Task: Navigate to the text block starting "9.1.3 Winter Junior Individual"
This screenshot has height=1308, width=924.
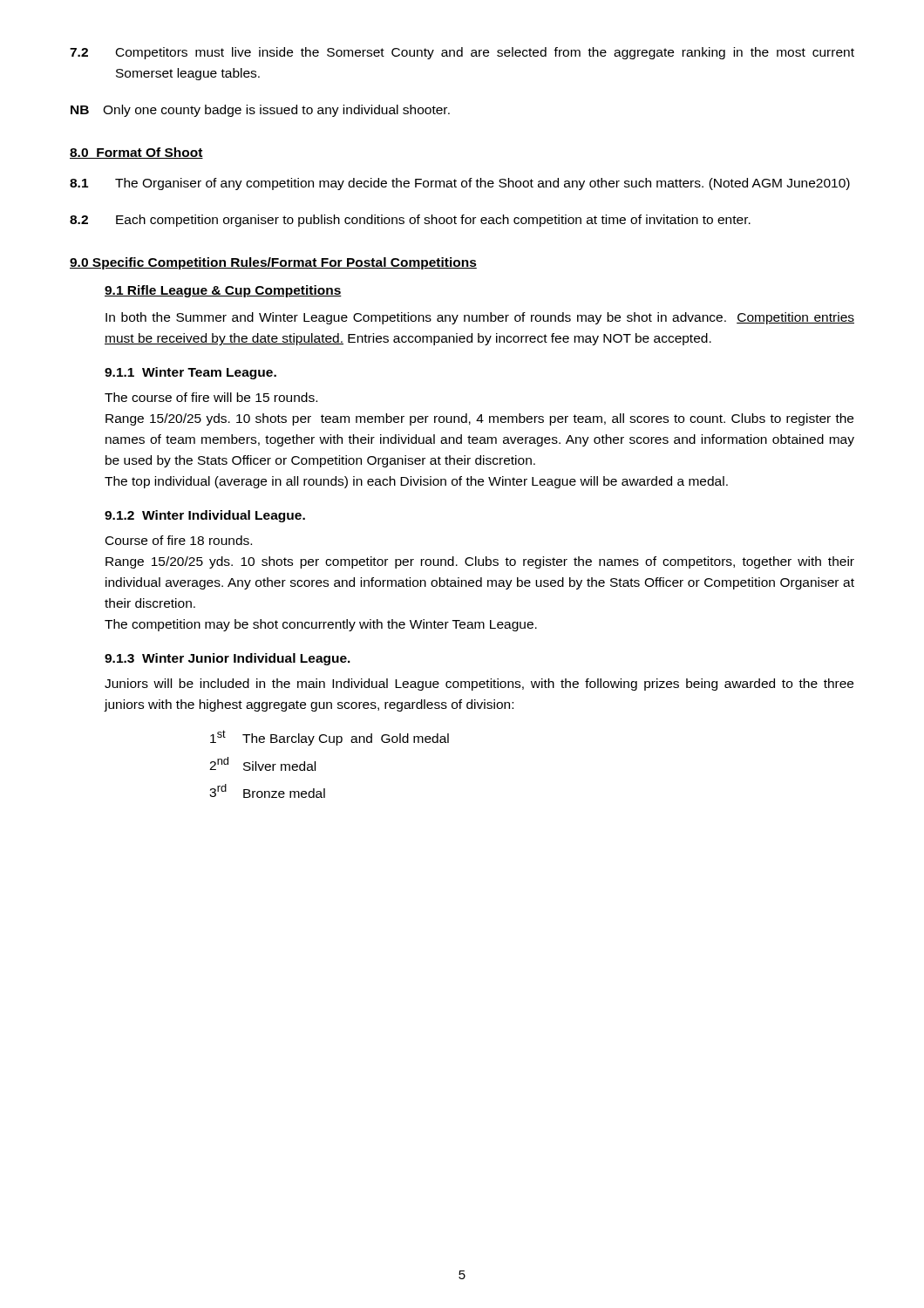Action: (x=228, y=658)
